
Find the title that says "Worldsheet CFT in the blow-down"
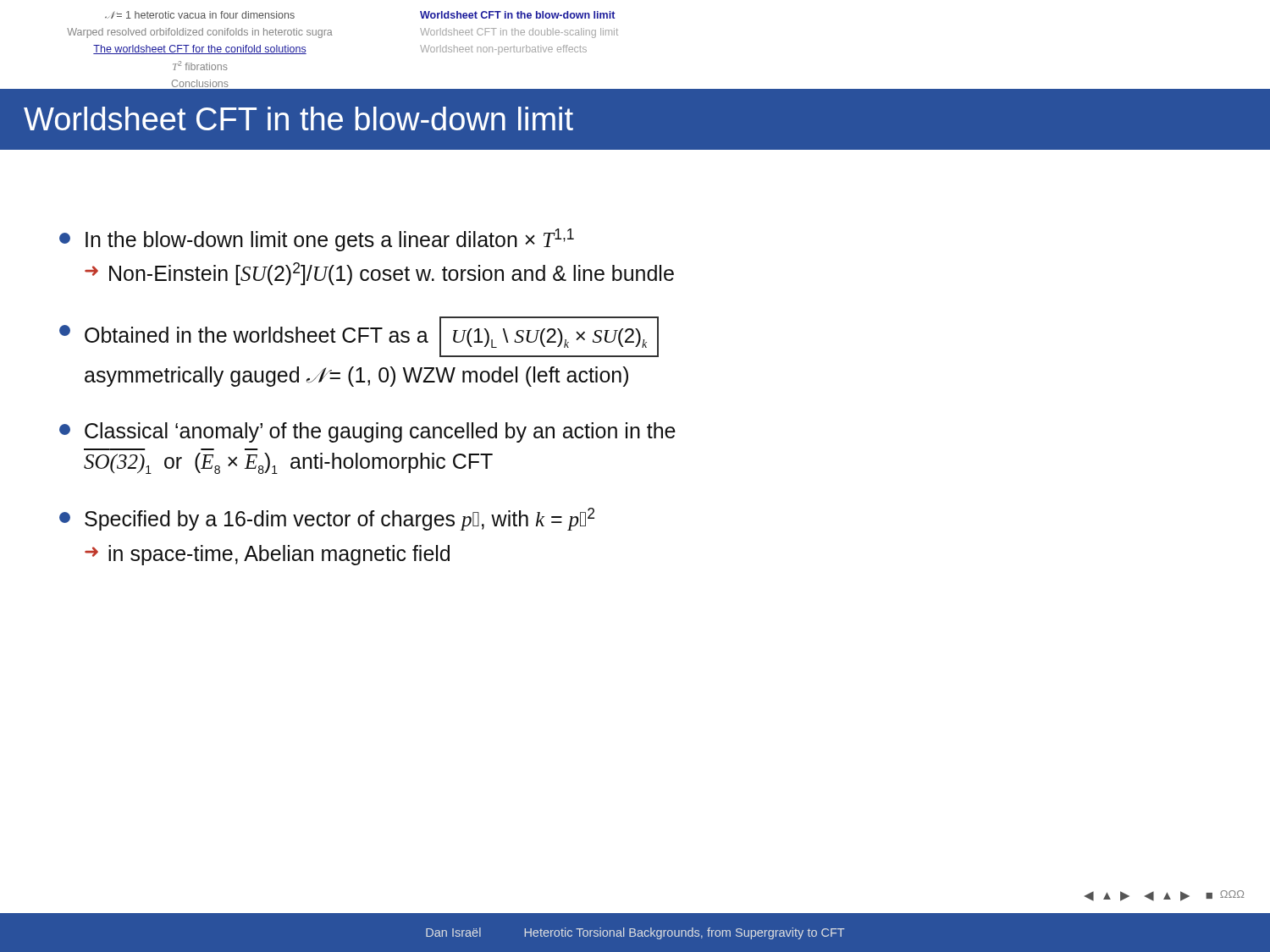[299, 119]
